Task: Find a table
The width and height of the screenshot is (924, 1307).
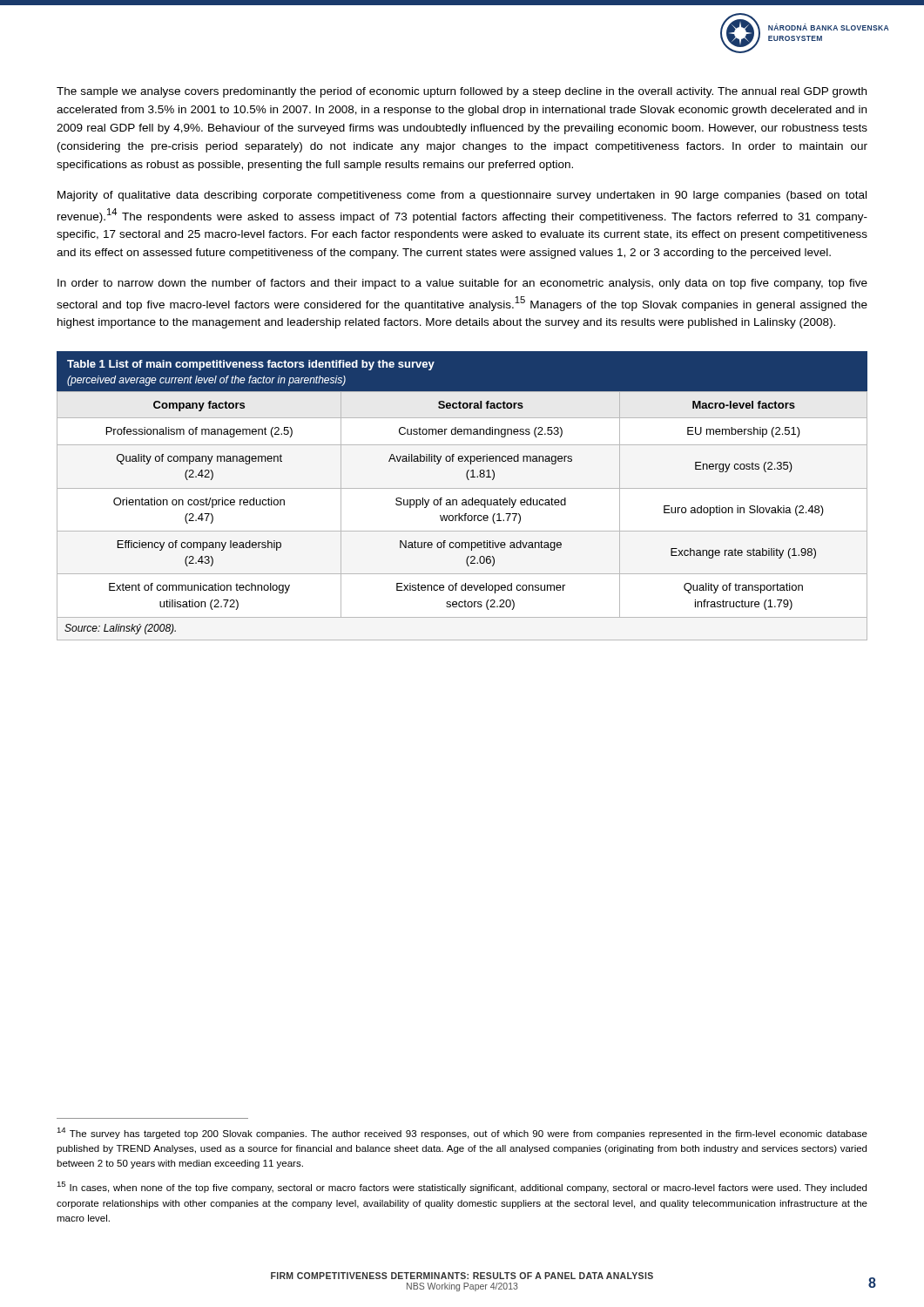Action: click(462, 496)
